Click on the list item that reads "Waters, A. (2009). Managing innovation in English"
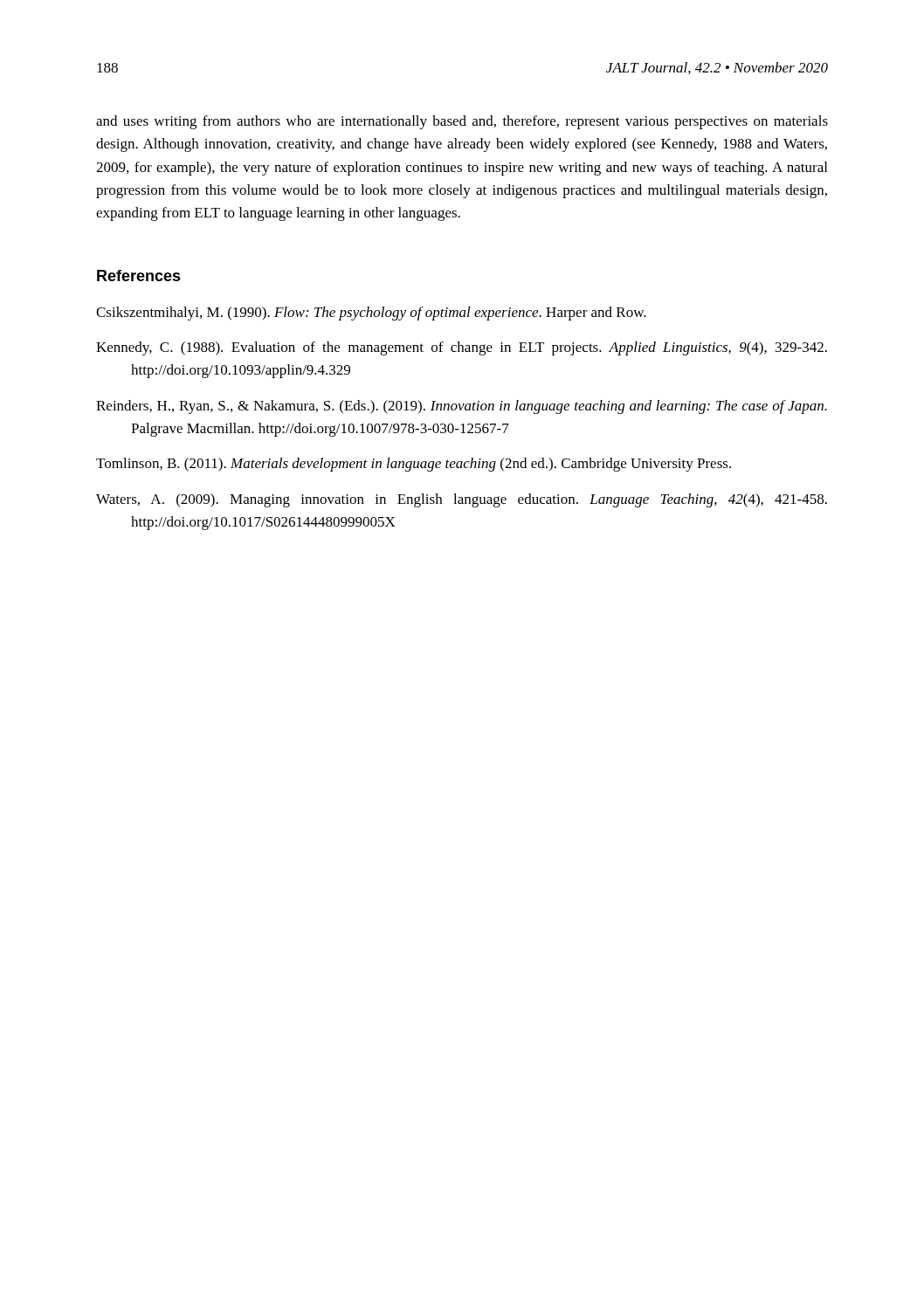Viewport: 924px width, 1310px height. tap(462, 510)
